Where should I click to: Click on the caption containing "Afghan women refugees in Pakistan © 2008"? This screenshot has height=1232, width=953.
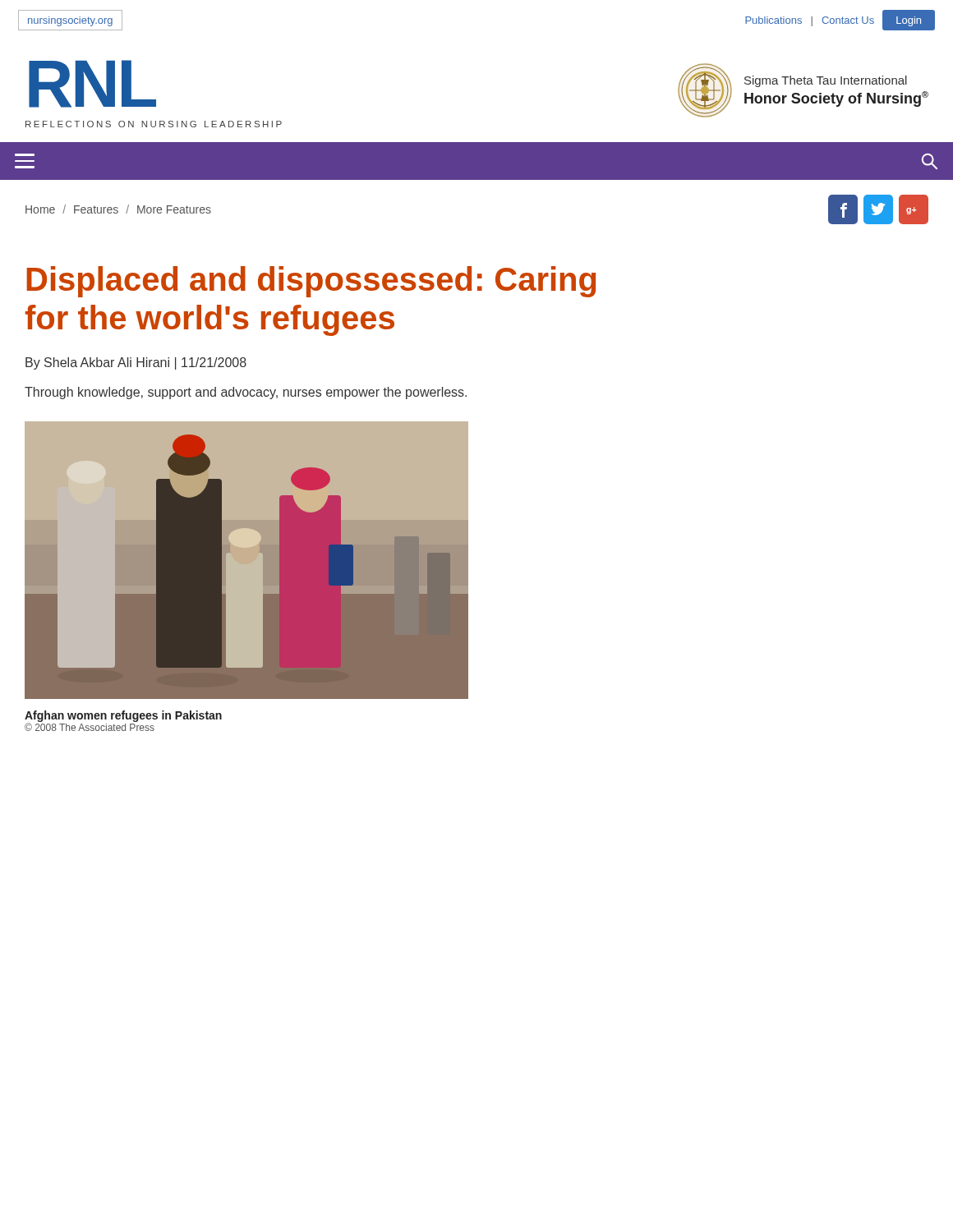123,721
